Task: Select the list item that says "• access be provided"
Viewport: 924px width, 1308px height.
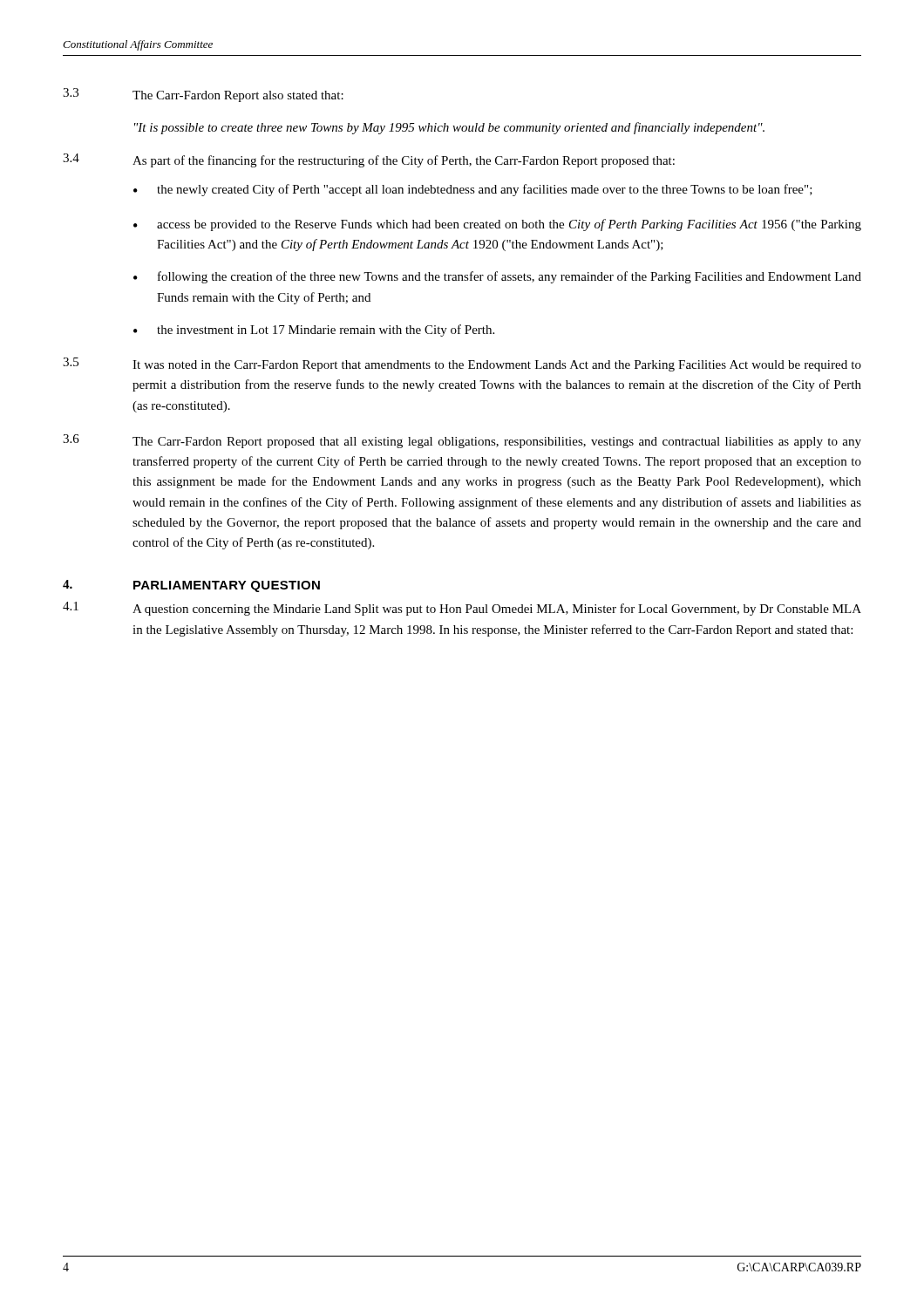Action: coord(497,235)
